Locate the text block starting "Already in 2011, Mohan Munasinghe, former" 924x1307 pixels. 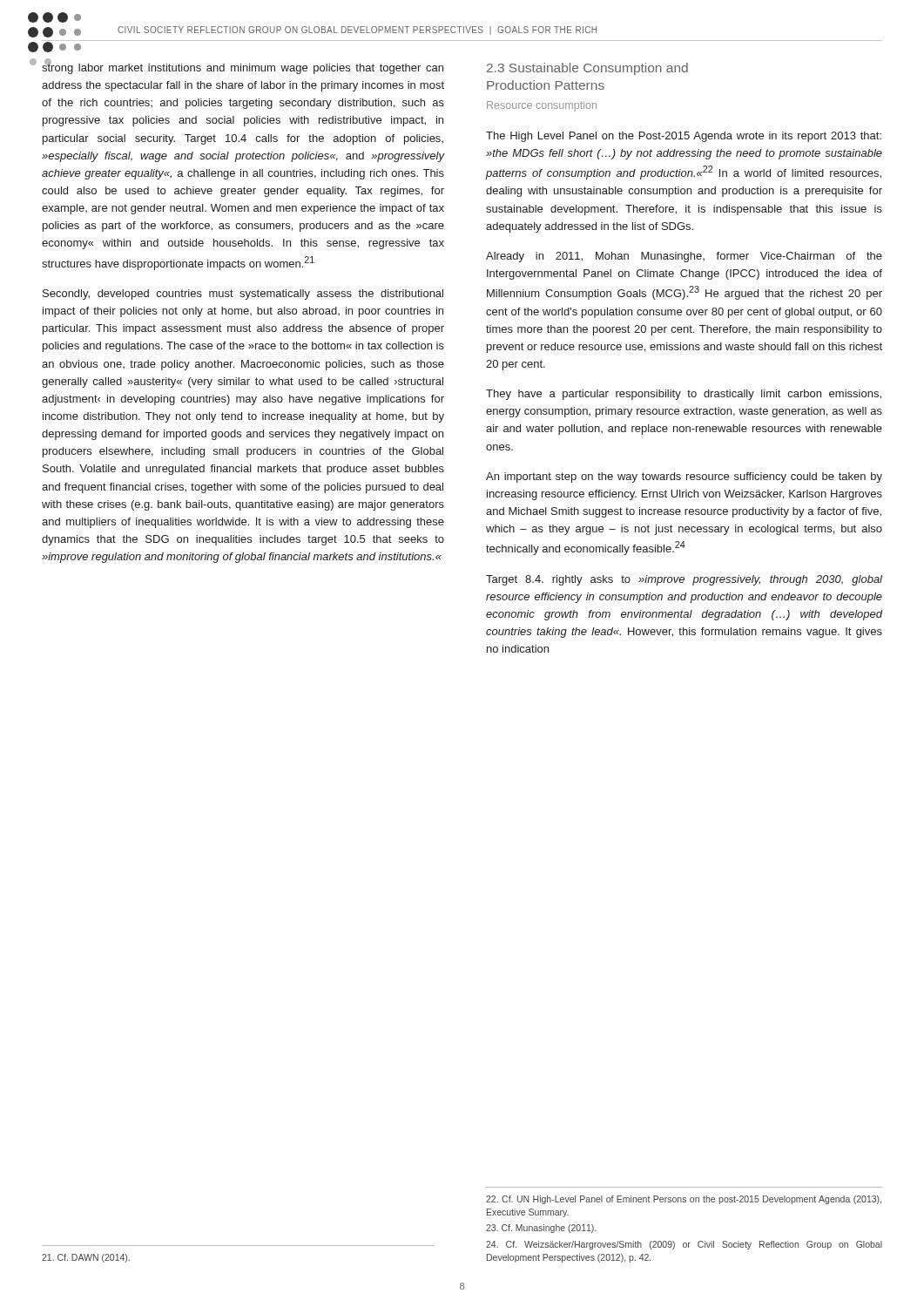pyautogui.click(x=684, y=310)
